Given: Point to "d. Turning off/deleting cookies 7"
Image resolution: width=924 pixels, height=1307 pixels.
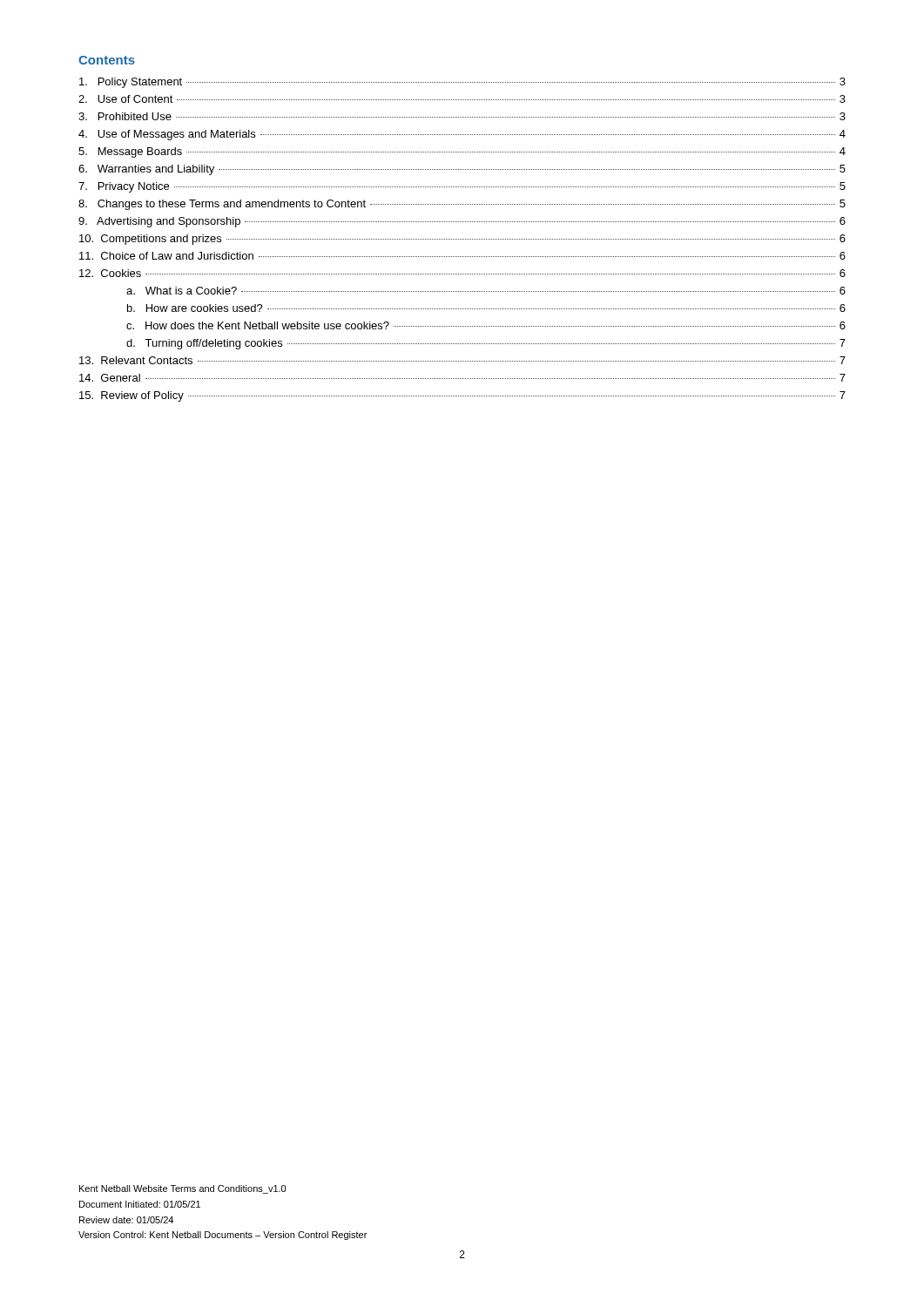Looking at the screenshot, I should click(486, 342).
